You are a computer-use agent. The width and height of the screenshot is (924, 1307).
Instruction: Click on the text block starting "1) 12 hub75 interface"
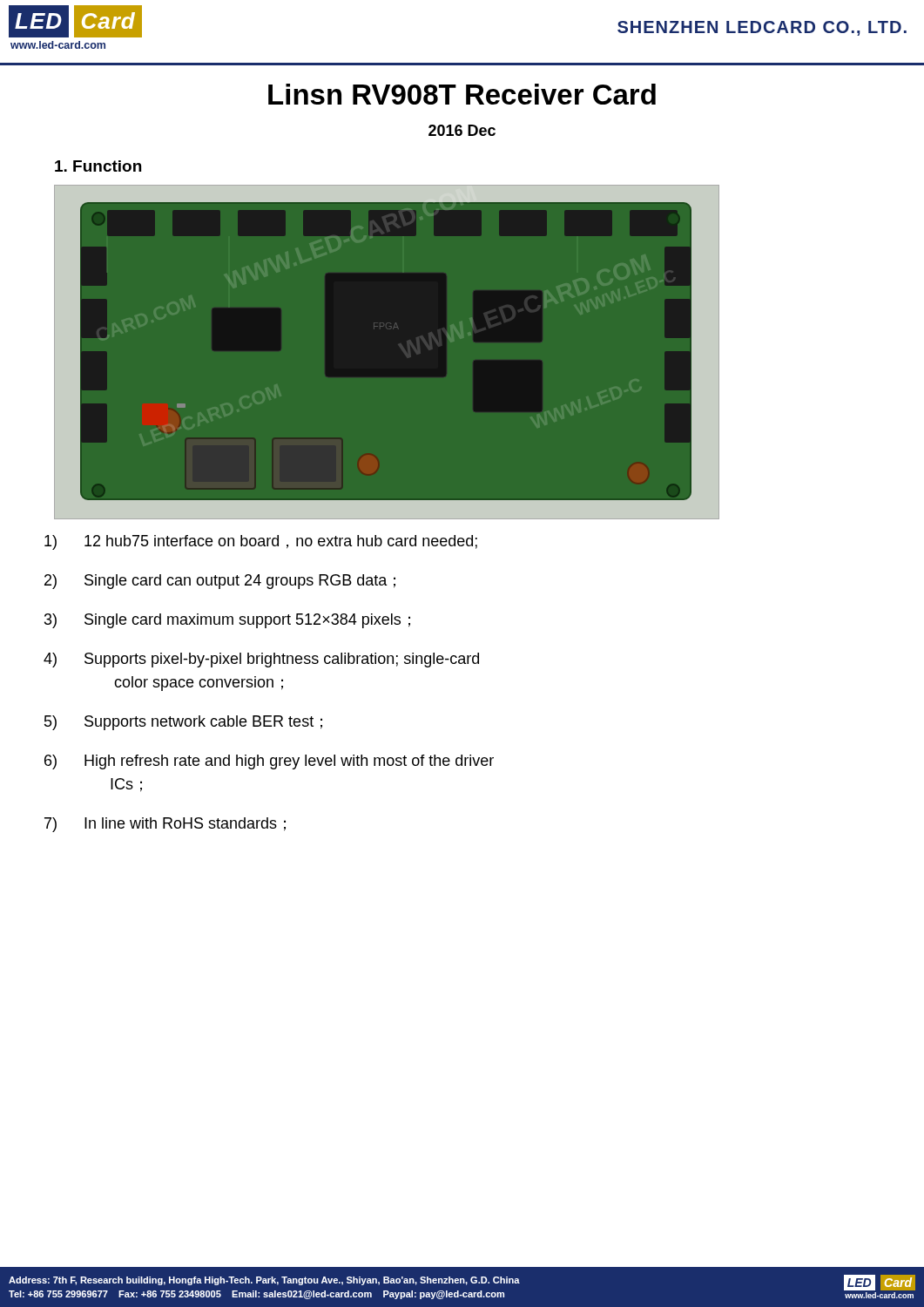261,541
